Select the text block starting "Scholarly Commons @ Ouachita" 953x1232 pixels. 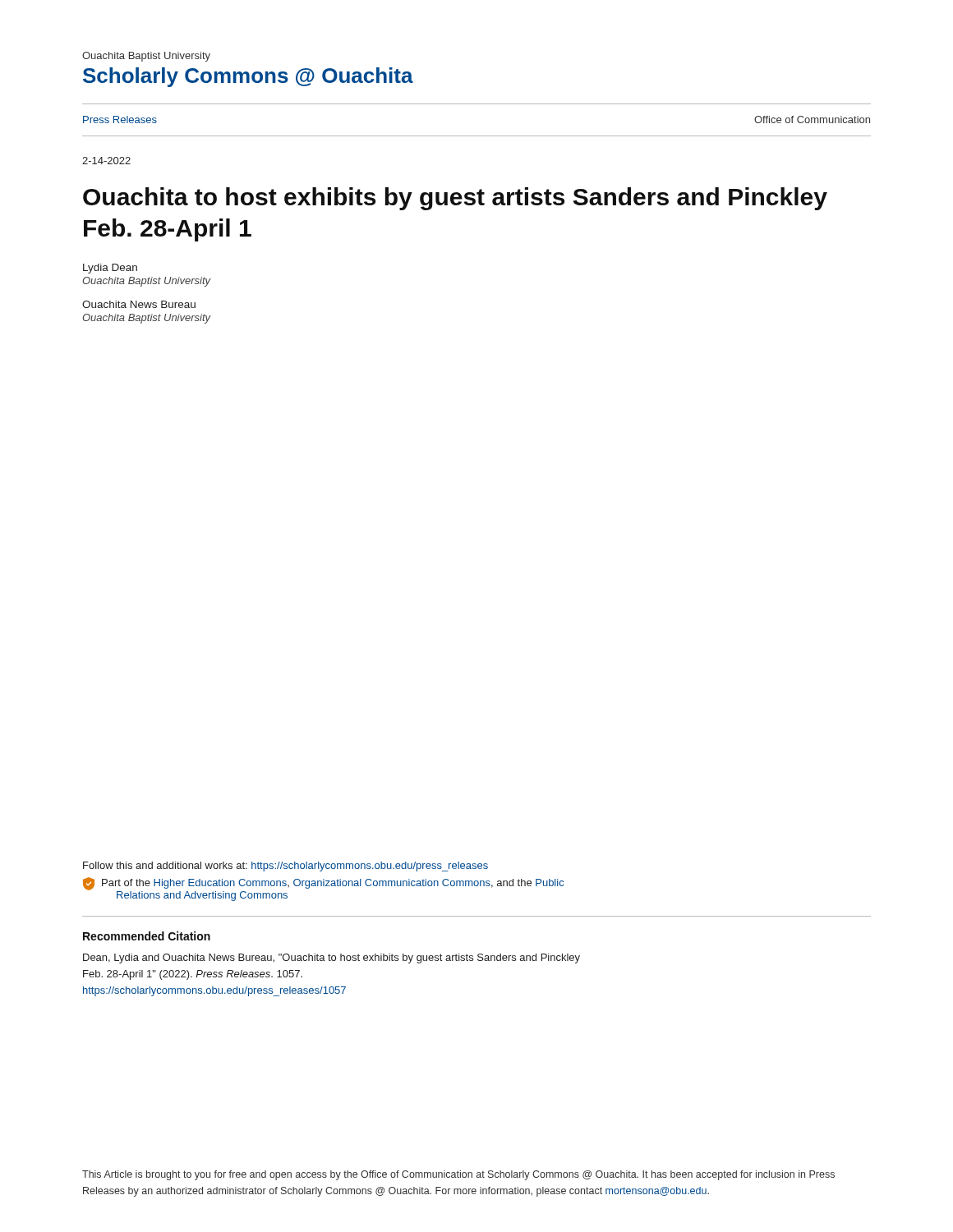point(247,76)
